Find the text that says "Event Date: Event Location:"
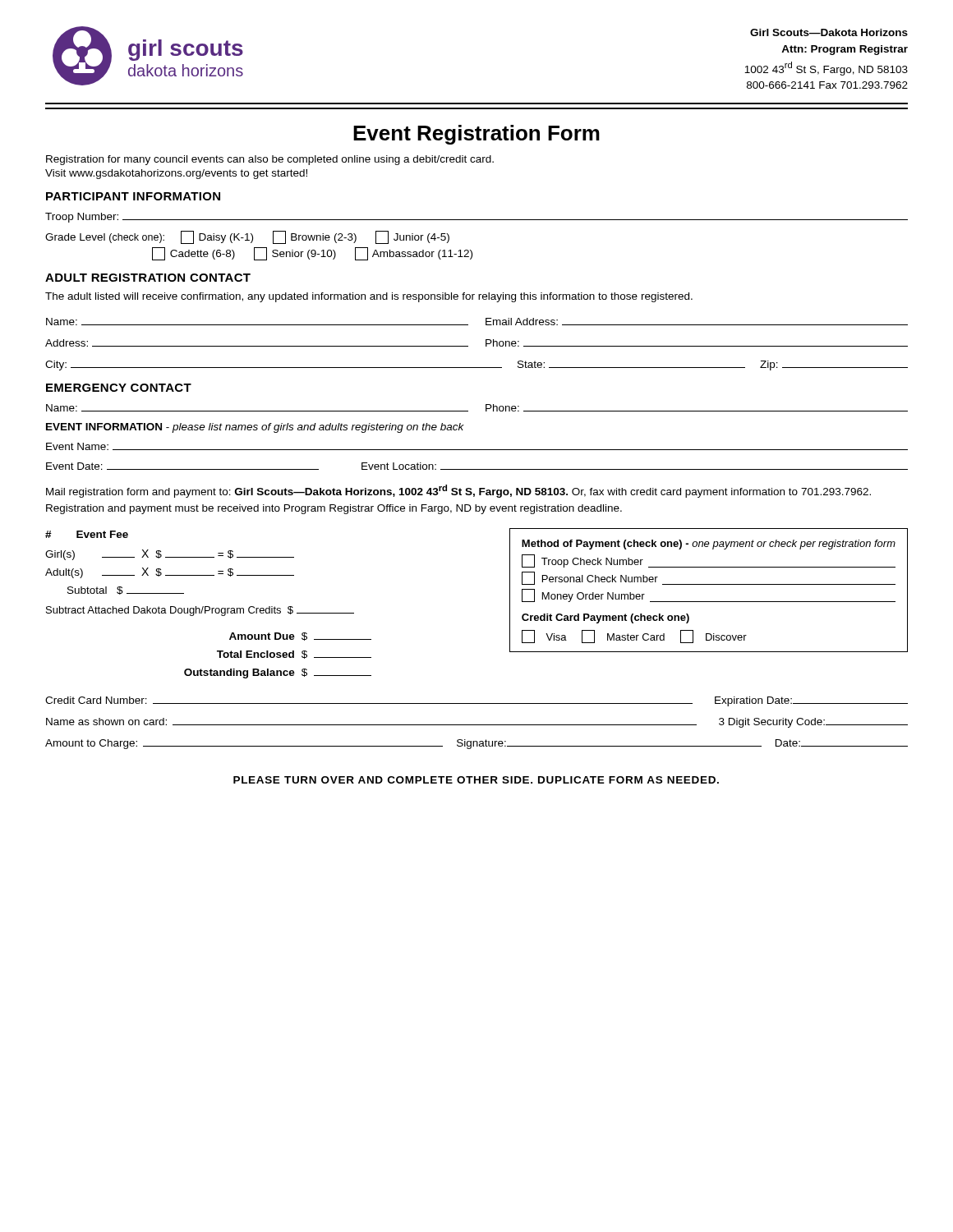Viewport: 953px width, 1232px height. 476,465
